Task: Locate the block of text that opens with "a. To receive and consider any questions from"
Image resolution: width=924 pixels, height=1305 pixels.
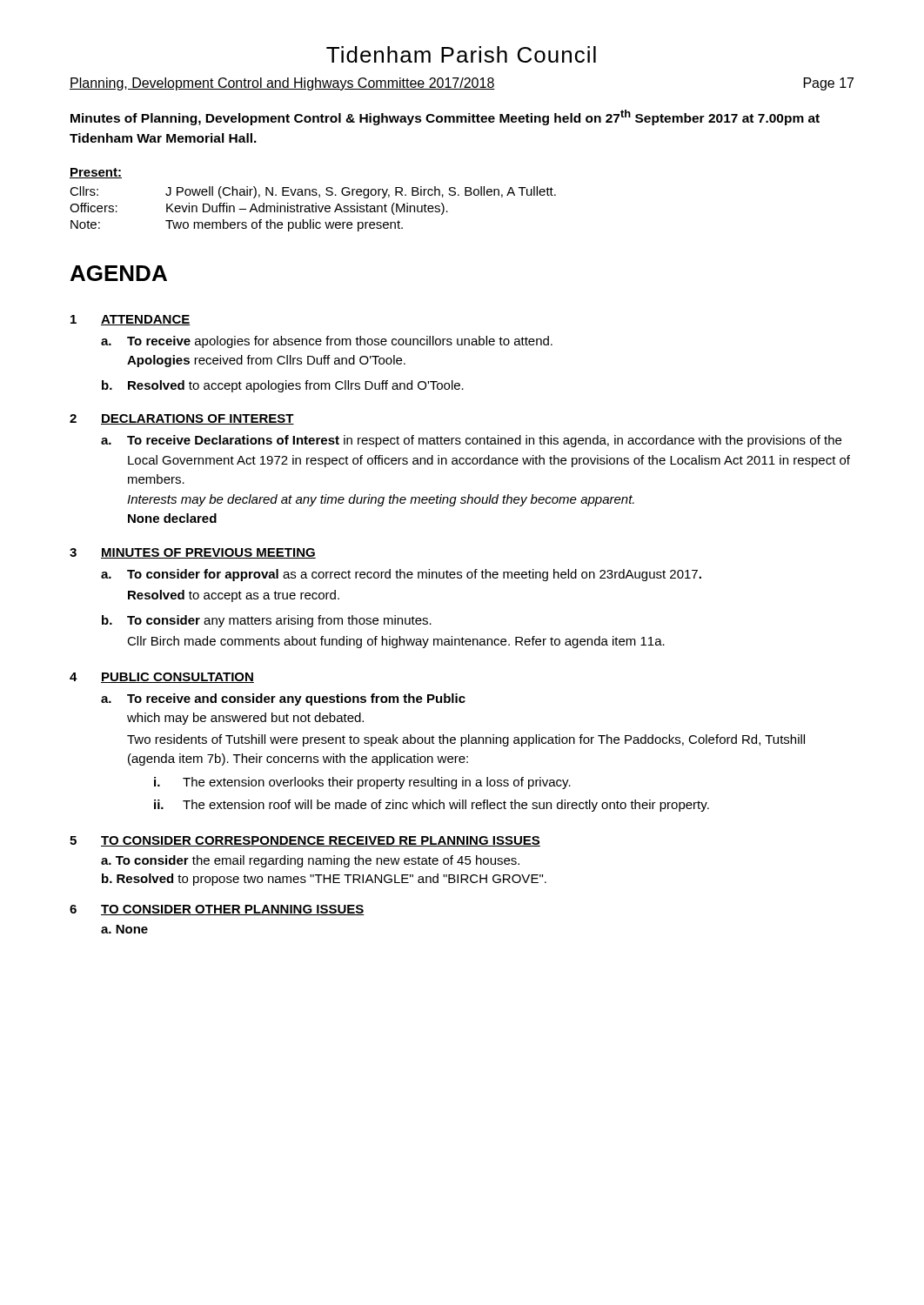Action: click(478, 753)
